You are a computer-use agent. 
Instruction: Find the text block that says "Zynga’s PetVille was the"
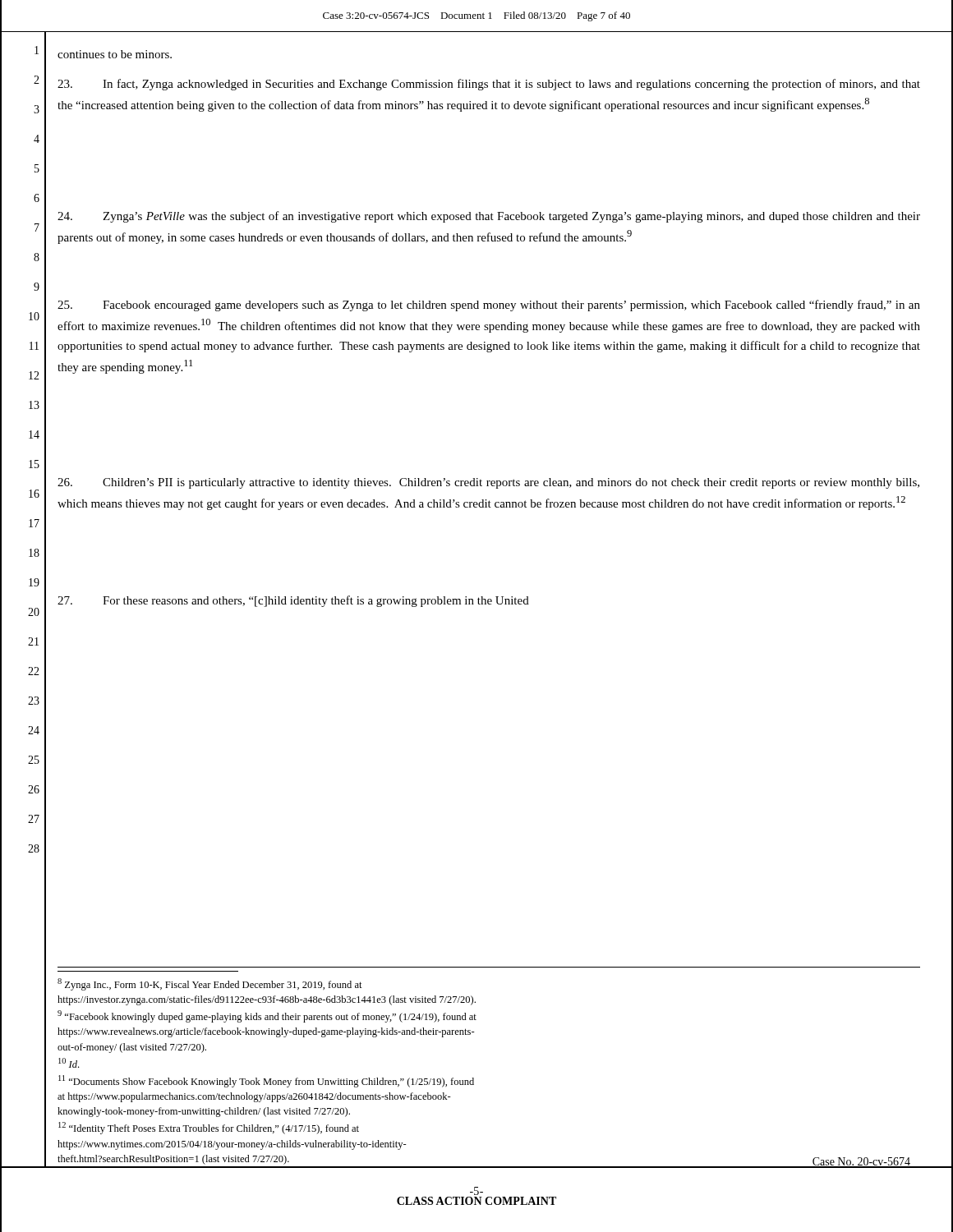[489, 227]
